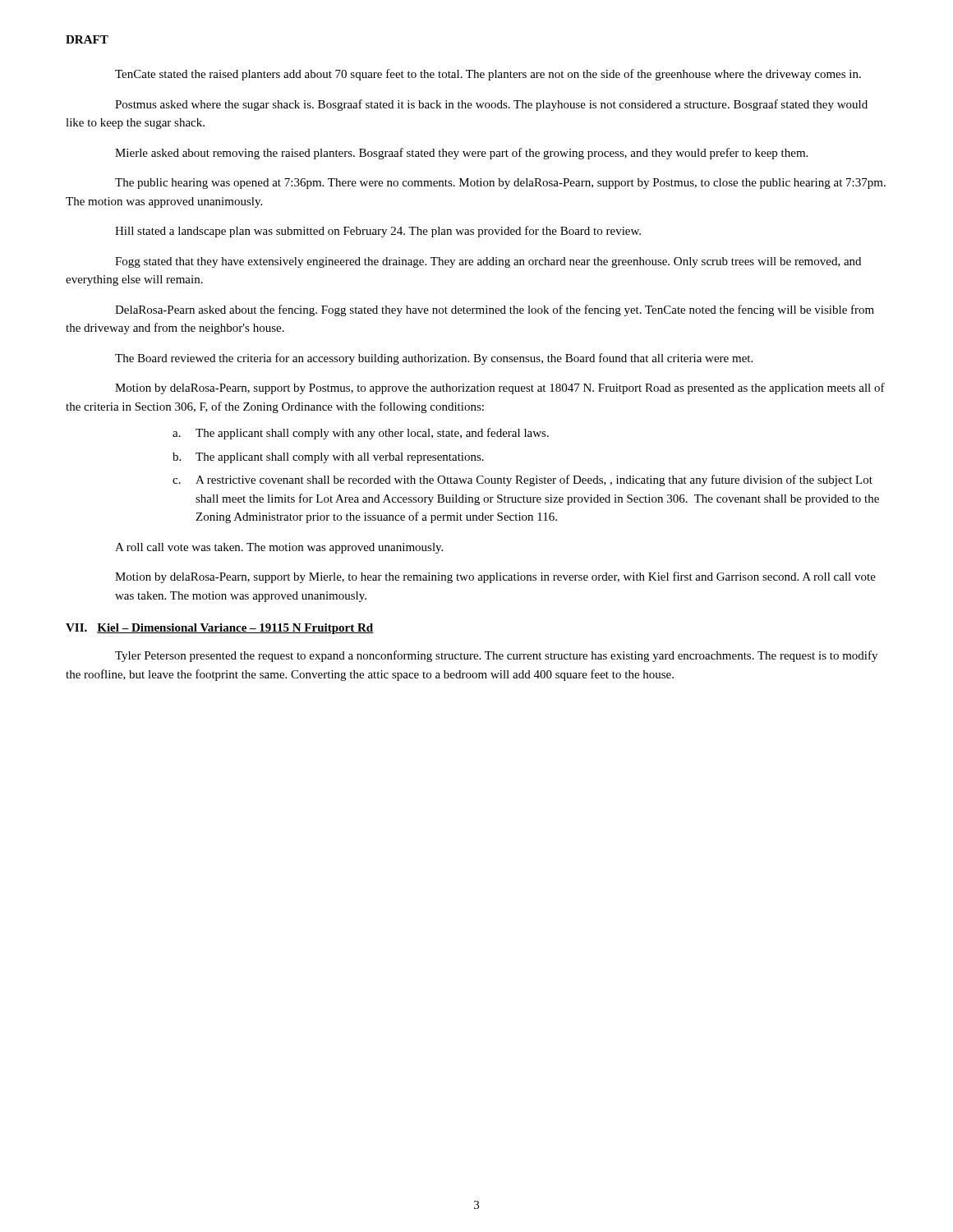Click the passage that begins "a. The applicant shall comply with"
Image resolution: width=953 pixels, height=1232 pixels.
click(x=361, y=433)
